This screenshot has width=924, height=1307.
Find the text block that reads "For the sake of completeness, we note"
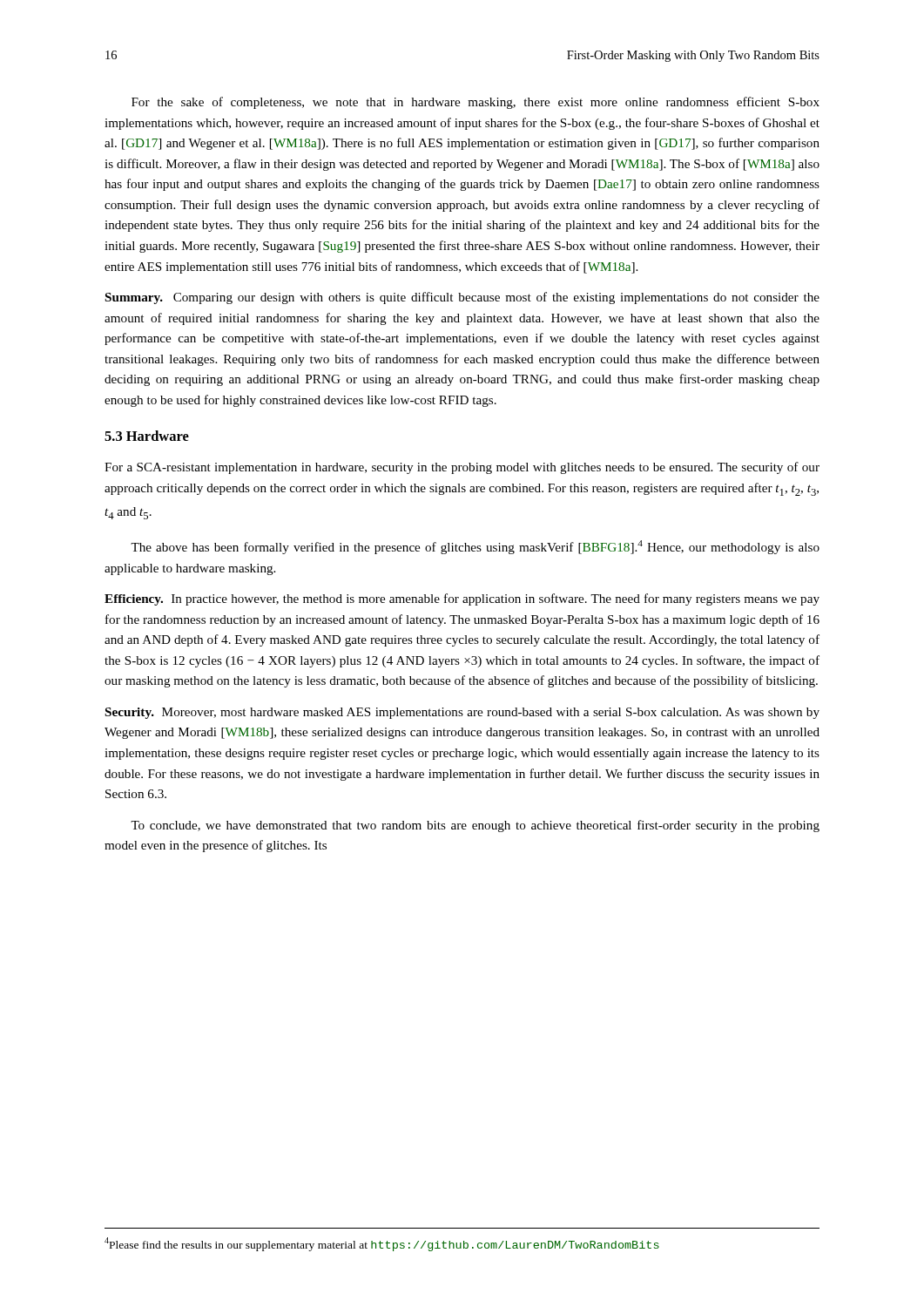coord(462,184)
